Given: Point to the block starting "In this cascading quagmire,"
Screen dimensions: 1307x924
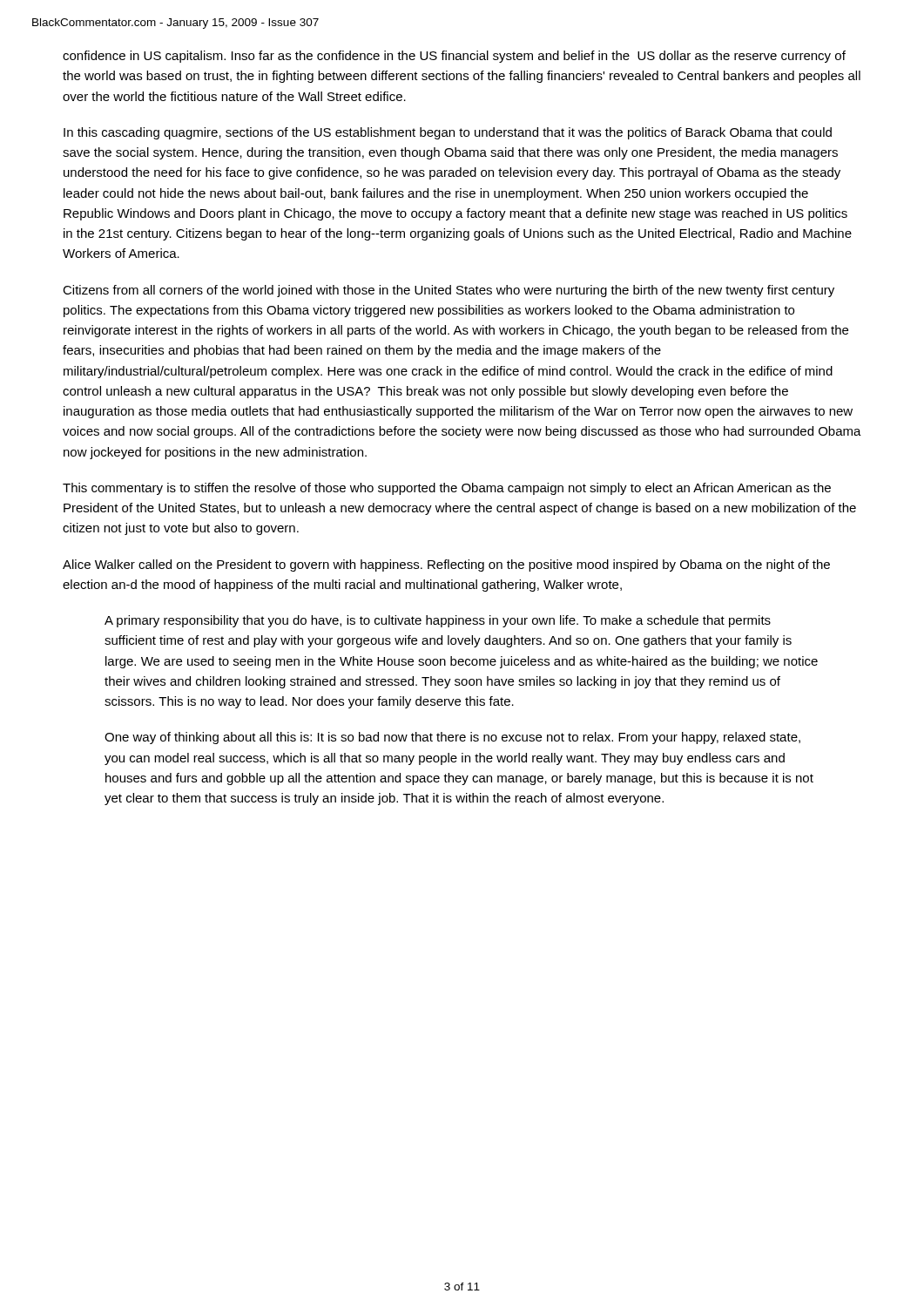Looking at the screenshot, I should point(457,193).
